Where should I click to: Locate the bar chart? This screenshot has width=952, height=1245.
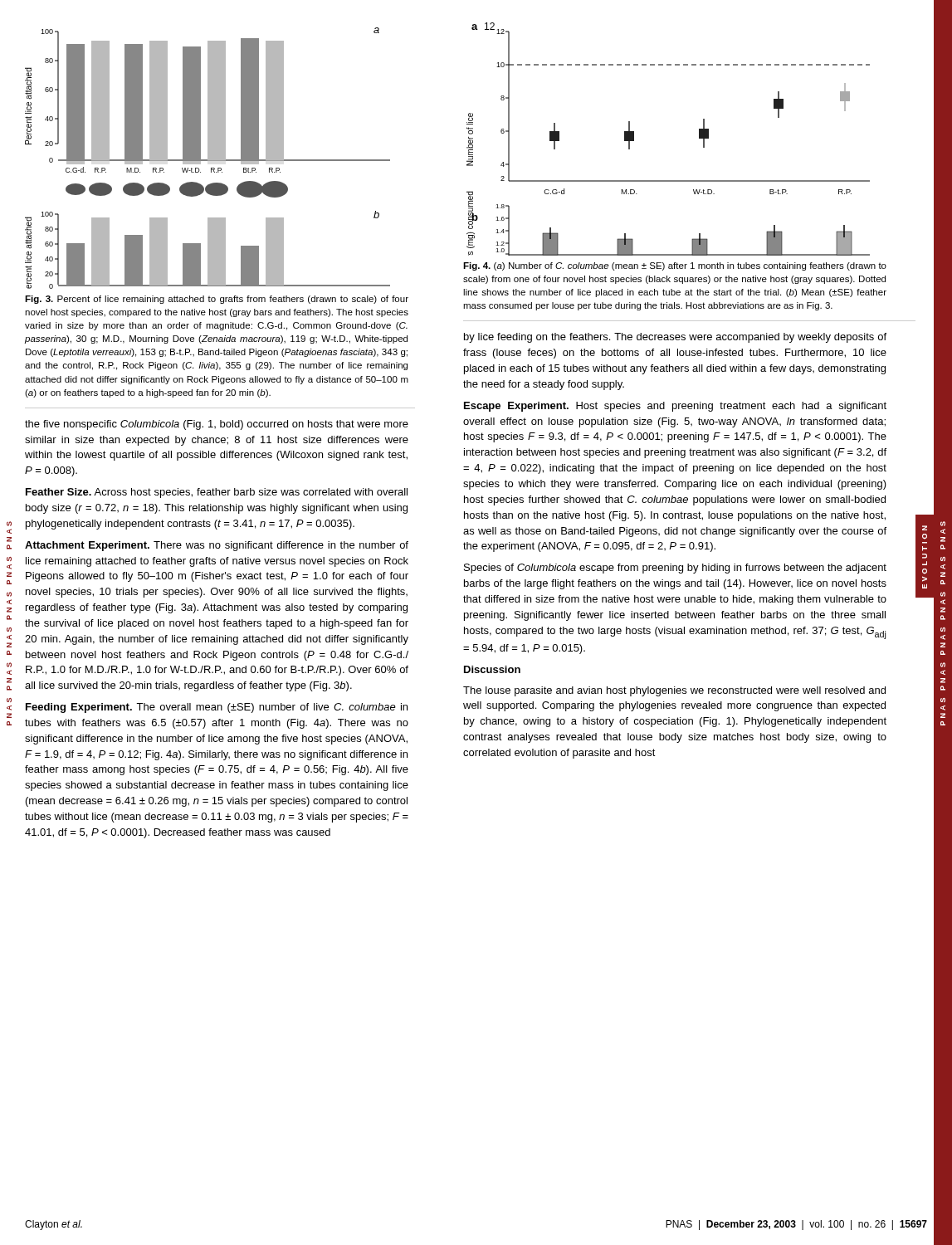pos(216,152)
